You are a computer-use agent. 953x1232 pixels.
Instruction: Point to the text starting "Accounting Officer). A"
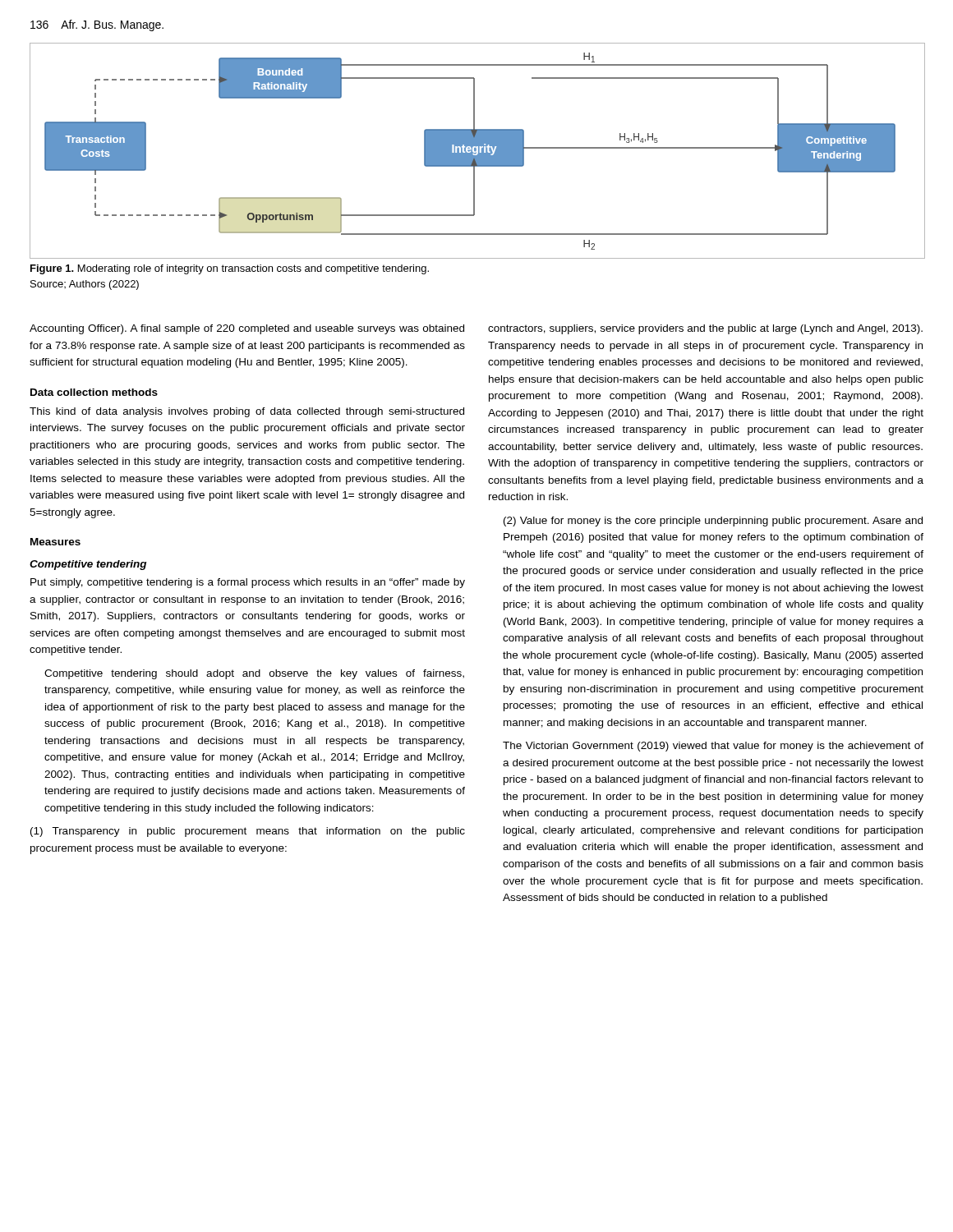247,346
